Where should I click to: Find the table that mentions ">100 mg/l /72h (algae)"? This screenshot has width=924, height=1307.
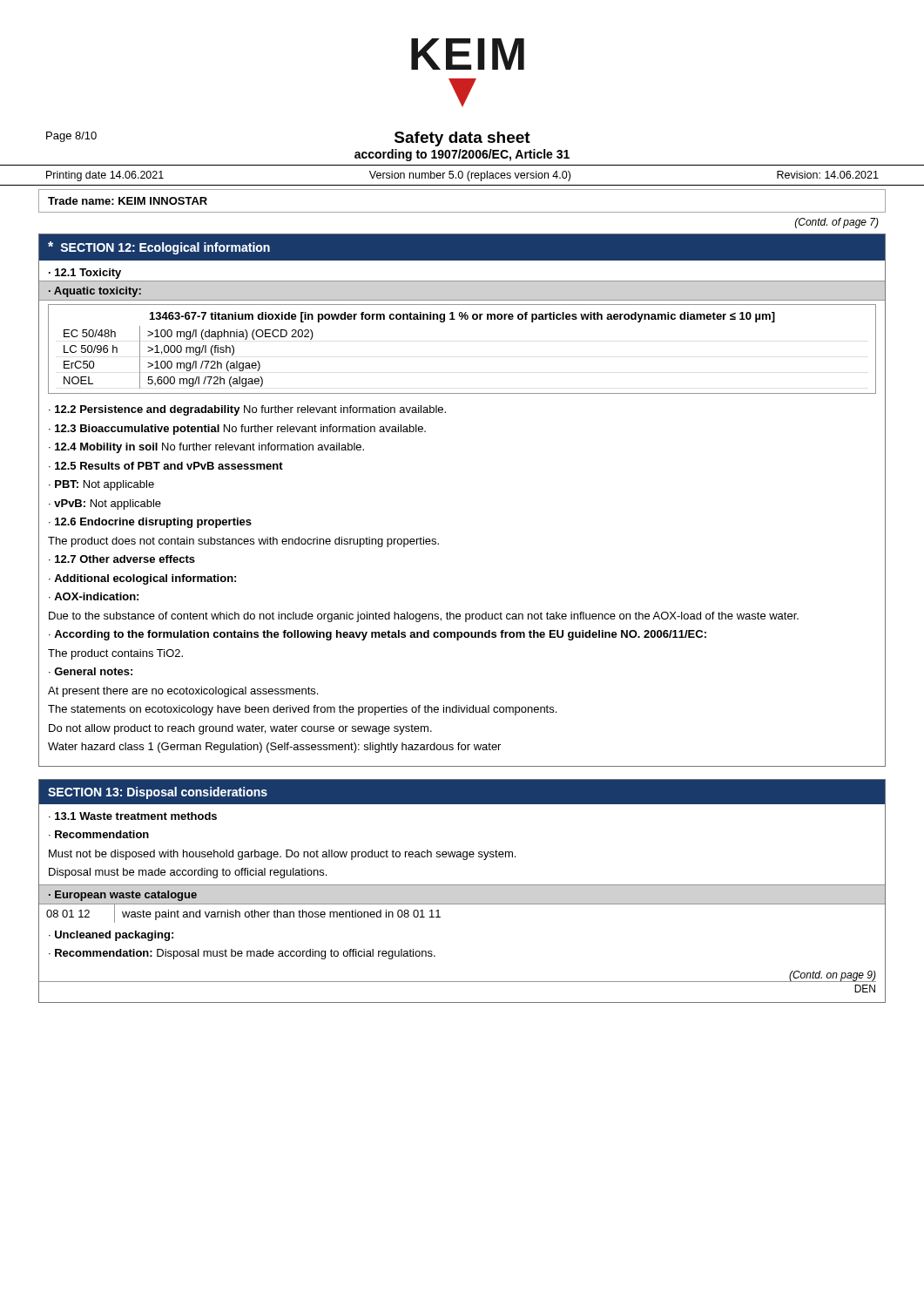462,357
